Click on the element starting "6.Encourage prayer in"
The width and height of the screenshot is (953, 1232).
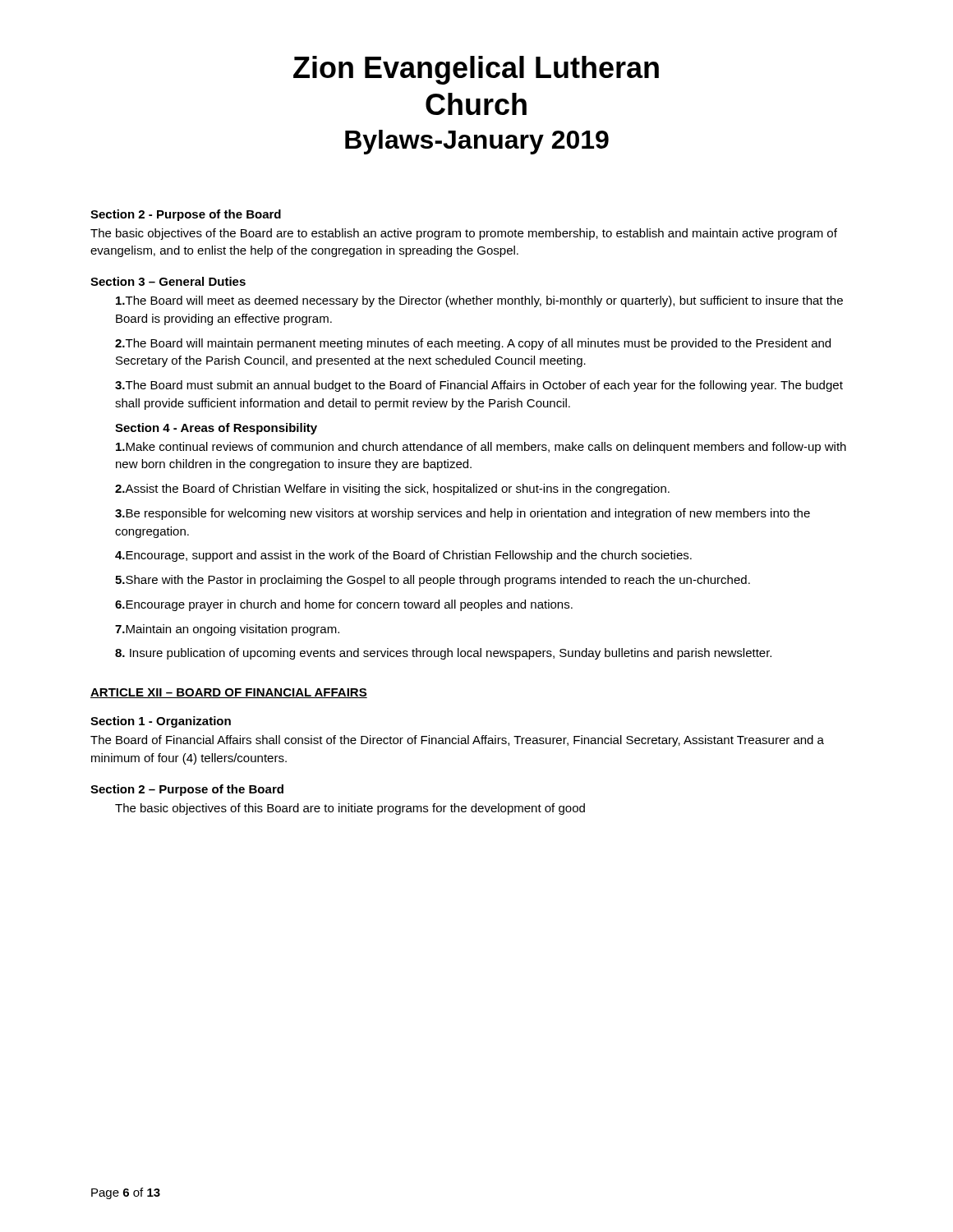344,604
